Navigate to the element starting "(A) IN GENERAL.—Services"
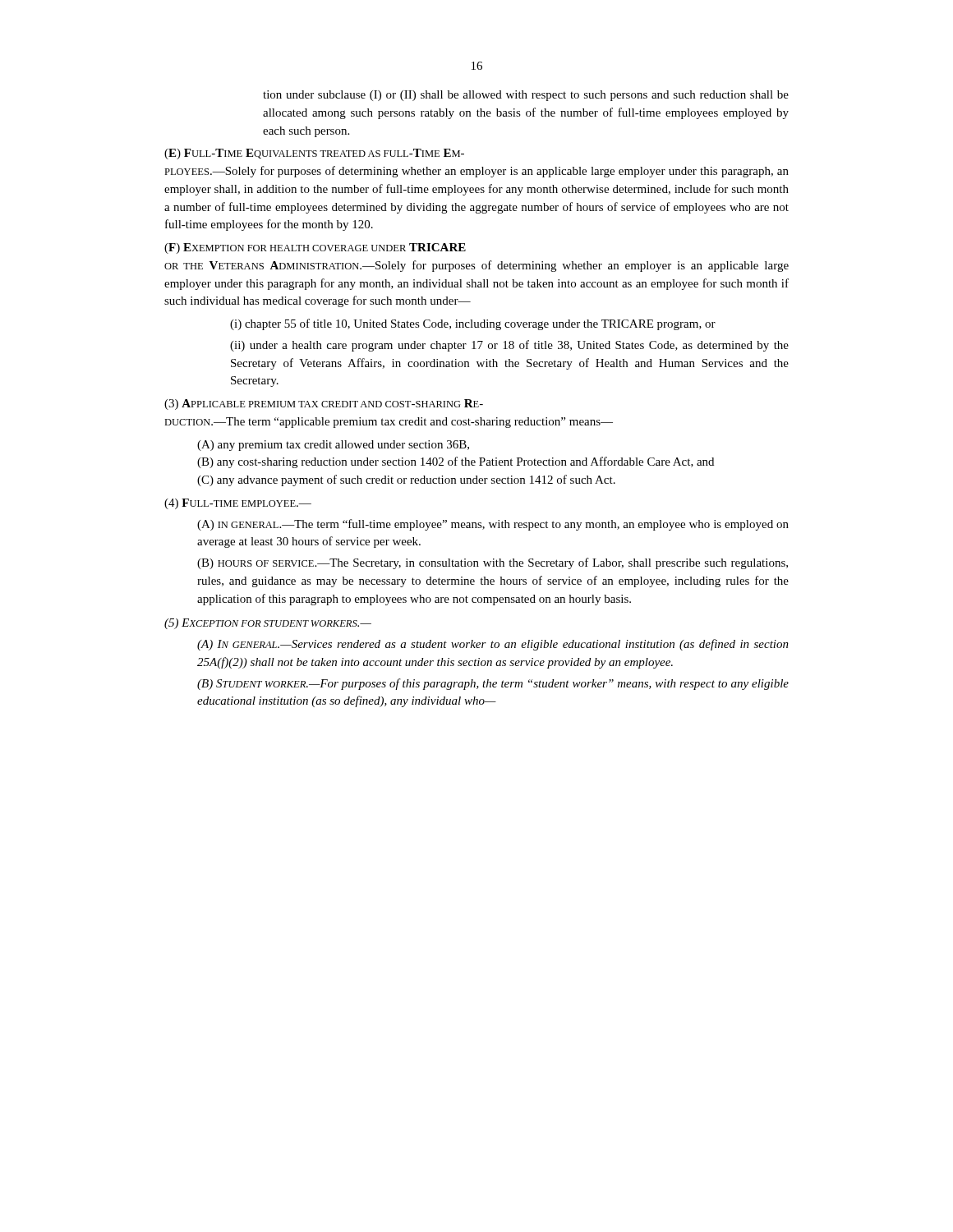The image size is (953, 1232). (x=493, y=653)
